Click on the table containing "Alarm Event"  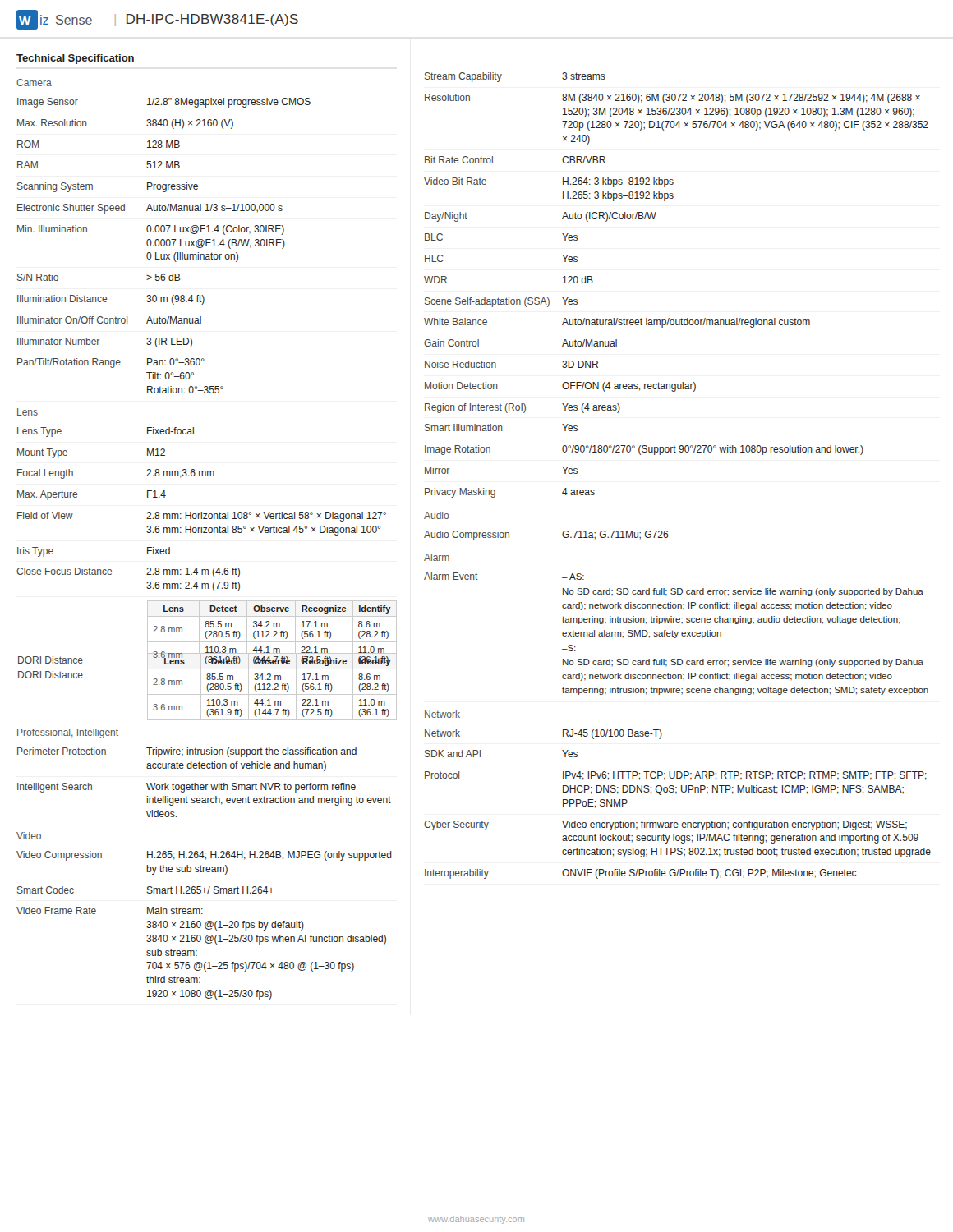pyautogui.click(x=682, y=634)
